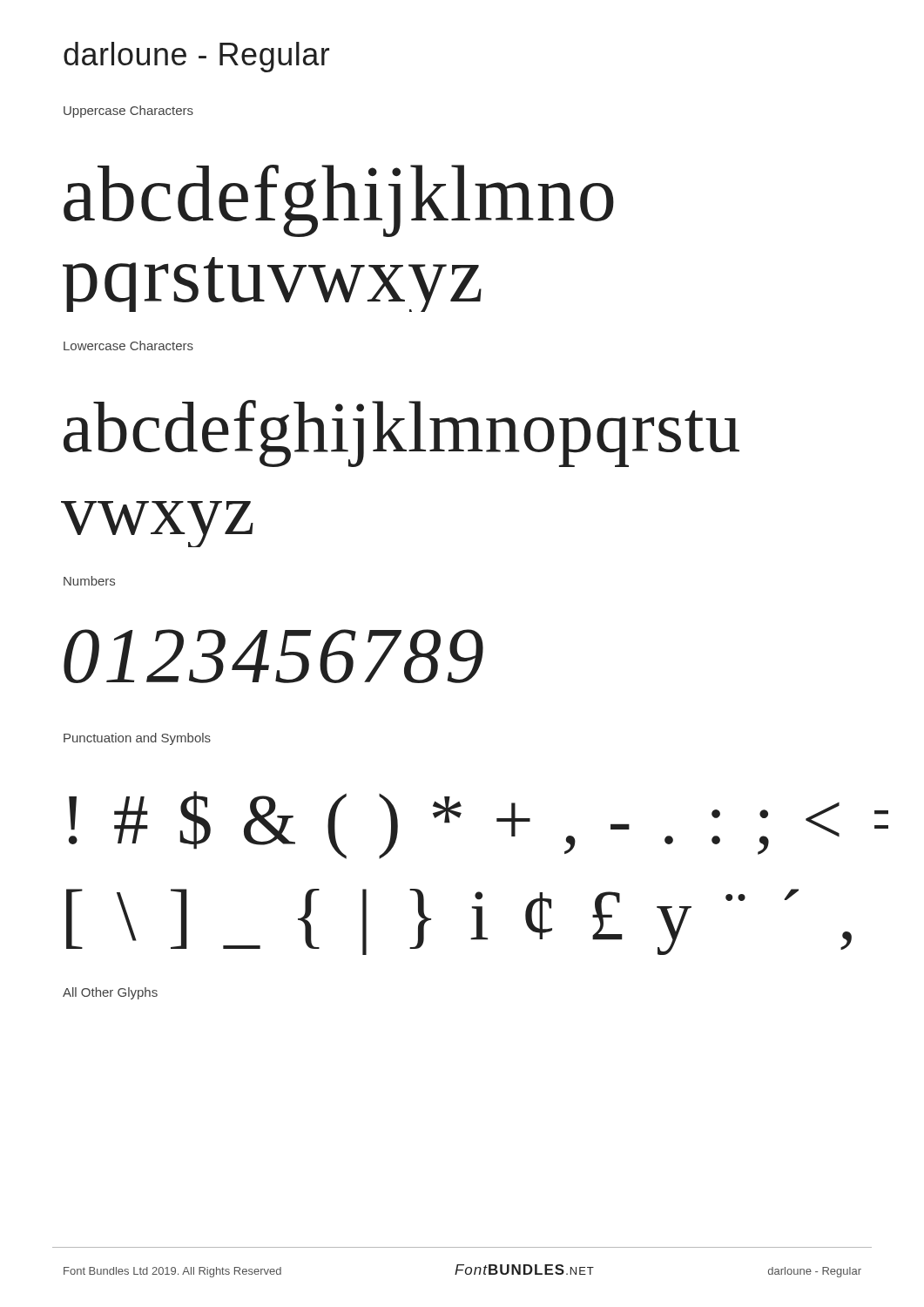Point to the region starting "Uppercase Characters"
Image resolution: width=924 pixels, height=1307 pixels.
coord(128,110)
